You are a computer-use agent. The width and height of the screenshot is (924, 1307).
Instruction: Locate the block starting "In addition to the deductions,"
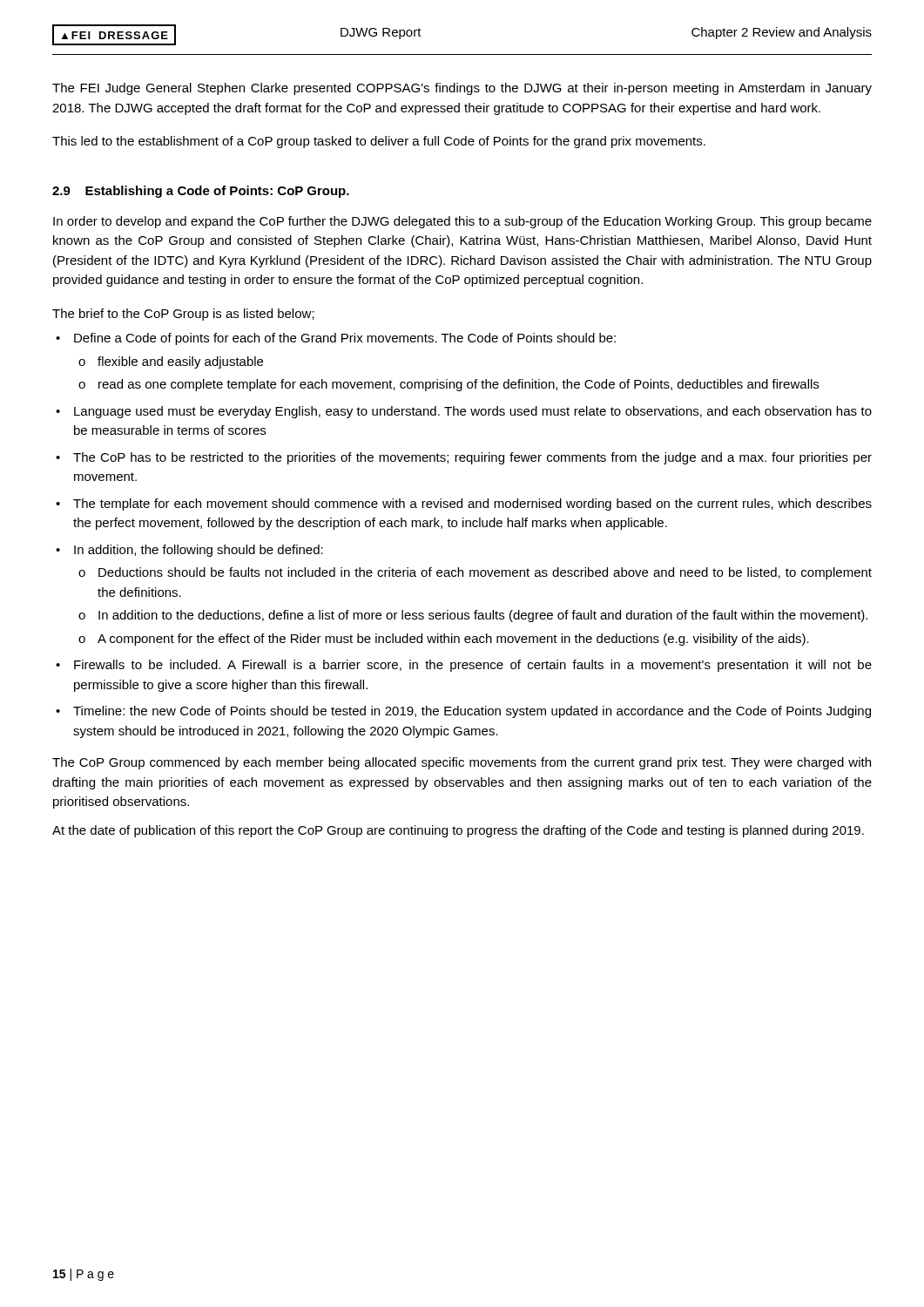click(x=483, y=615)
